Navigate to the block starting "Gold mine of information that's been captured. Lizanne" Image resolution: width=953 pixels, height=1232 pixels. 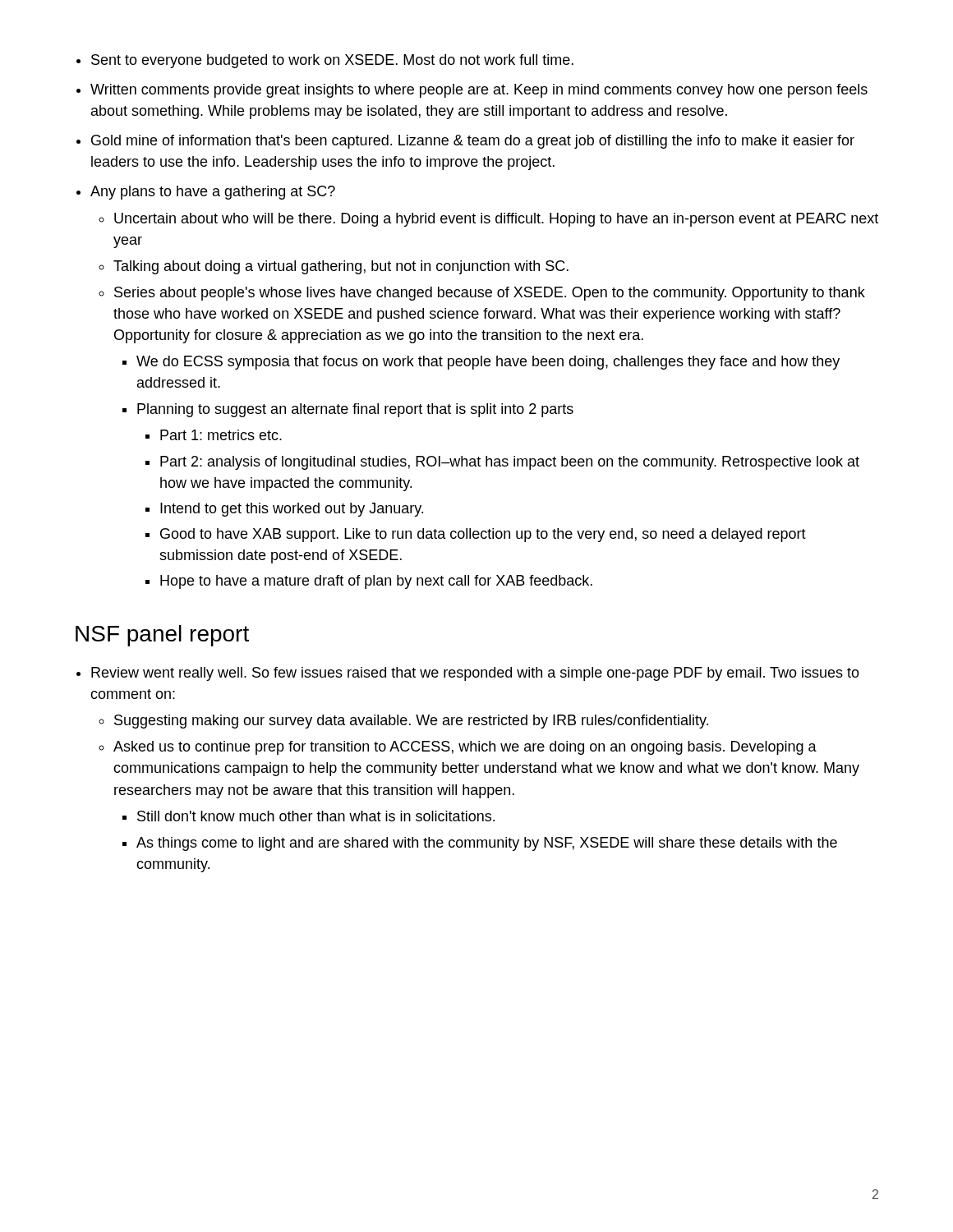tap(472, 151)
